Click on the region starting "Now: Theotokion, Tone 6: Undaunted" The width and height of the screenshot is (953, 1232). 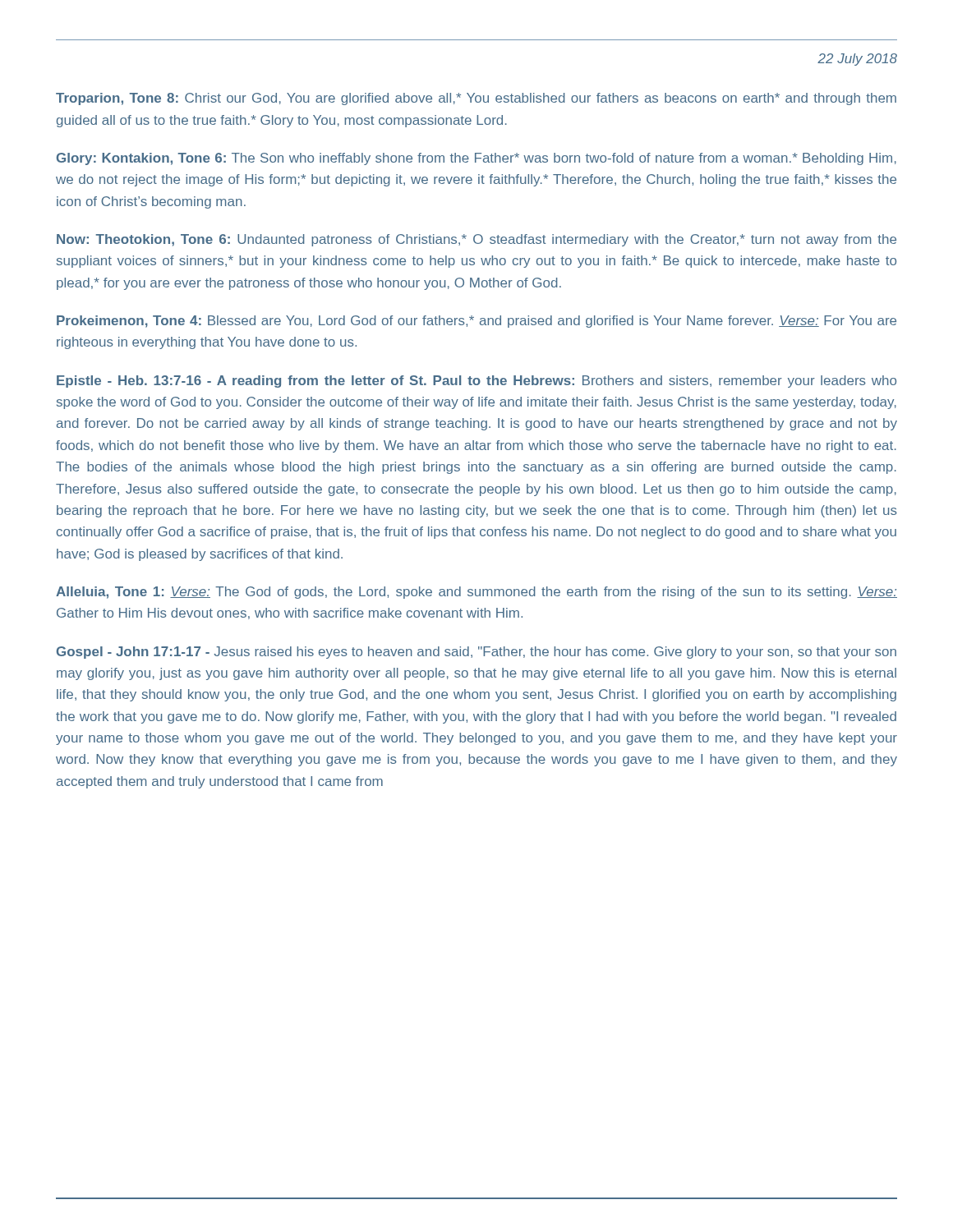(476, 261)
